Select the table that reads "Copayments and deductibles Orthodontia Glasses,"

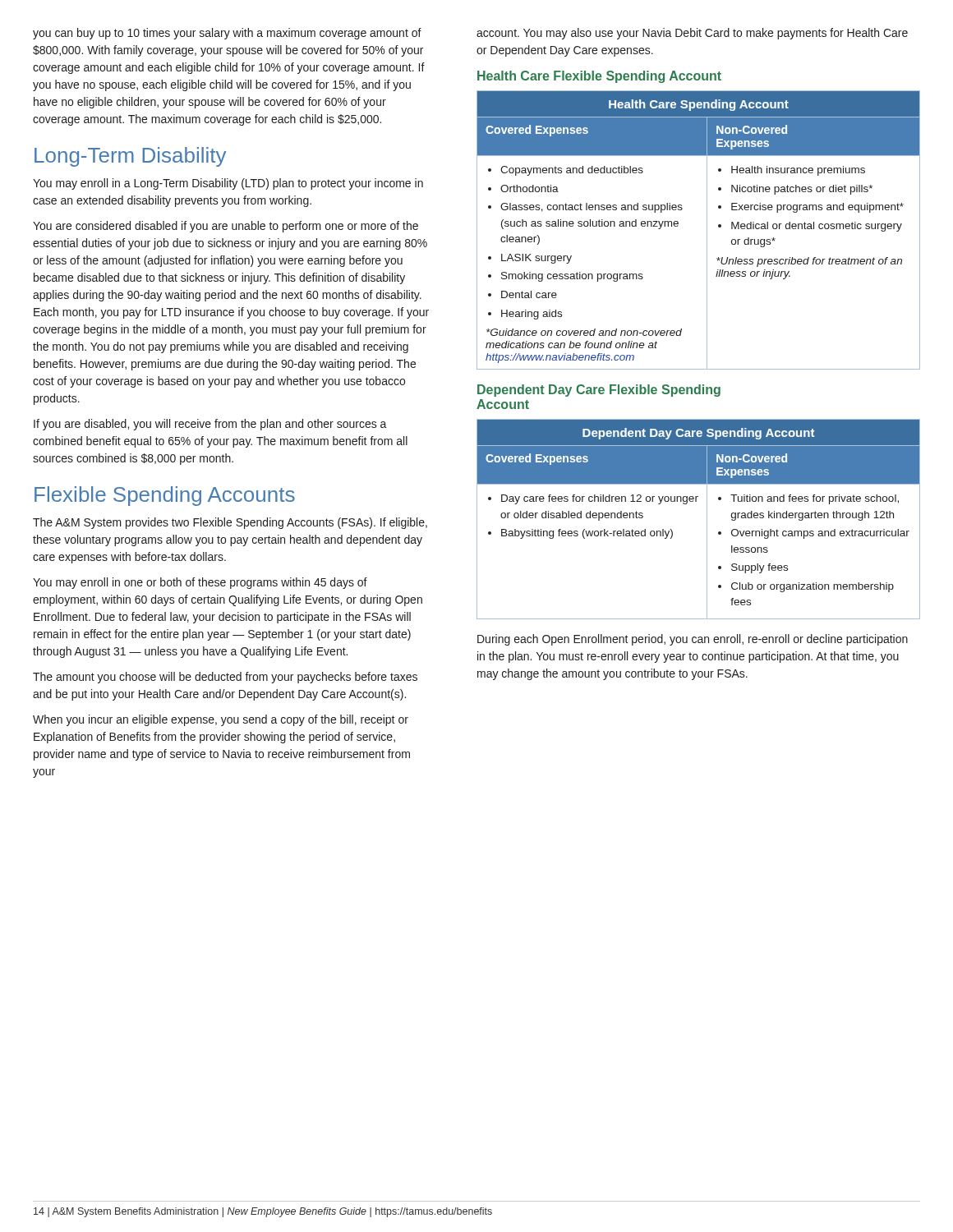[x=698, y=230]
